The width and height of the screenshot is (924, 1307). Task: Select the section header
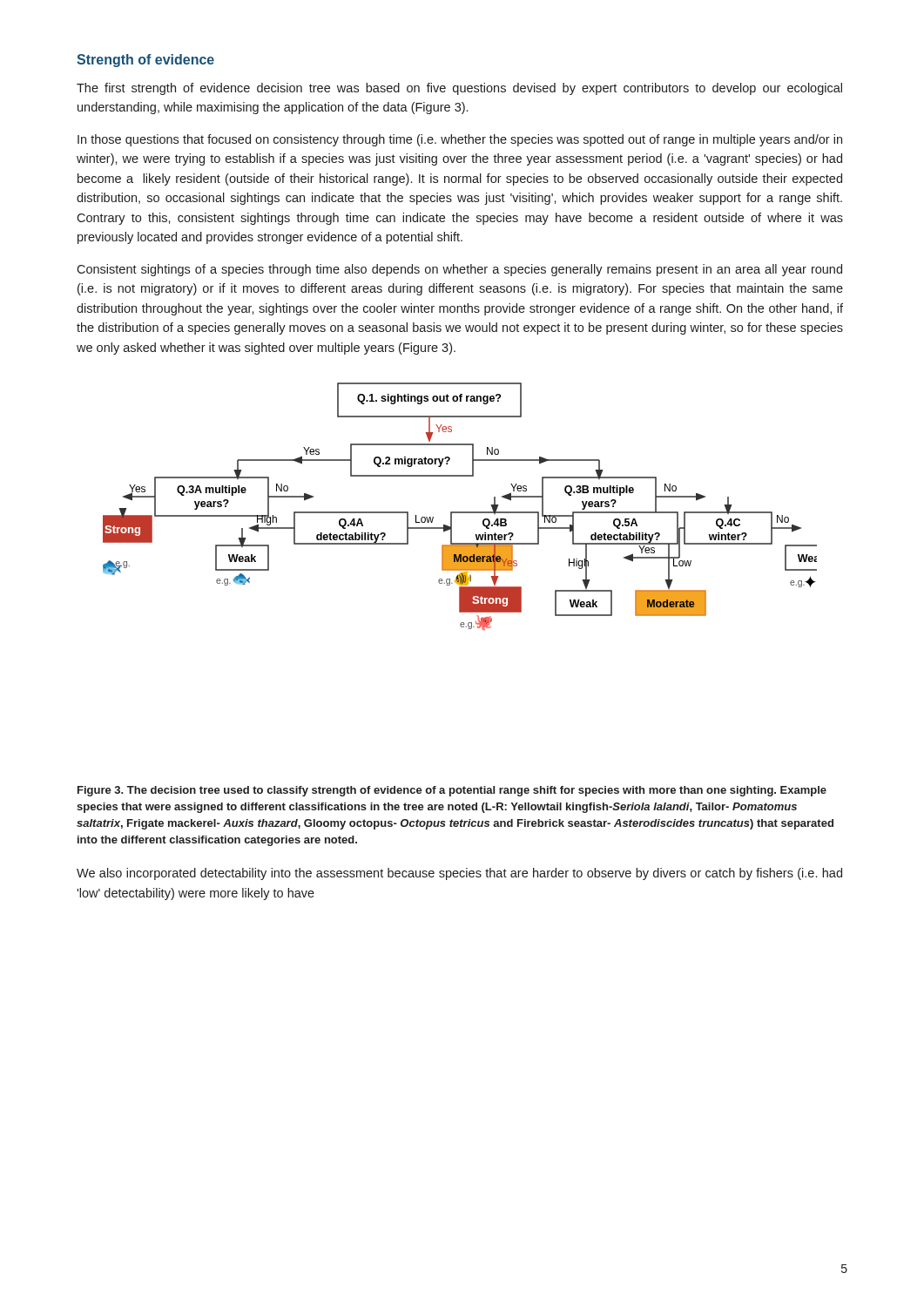[146, 60]
